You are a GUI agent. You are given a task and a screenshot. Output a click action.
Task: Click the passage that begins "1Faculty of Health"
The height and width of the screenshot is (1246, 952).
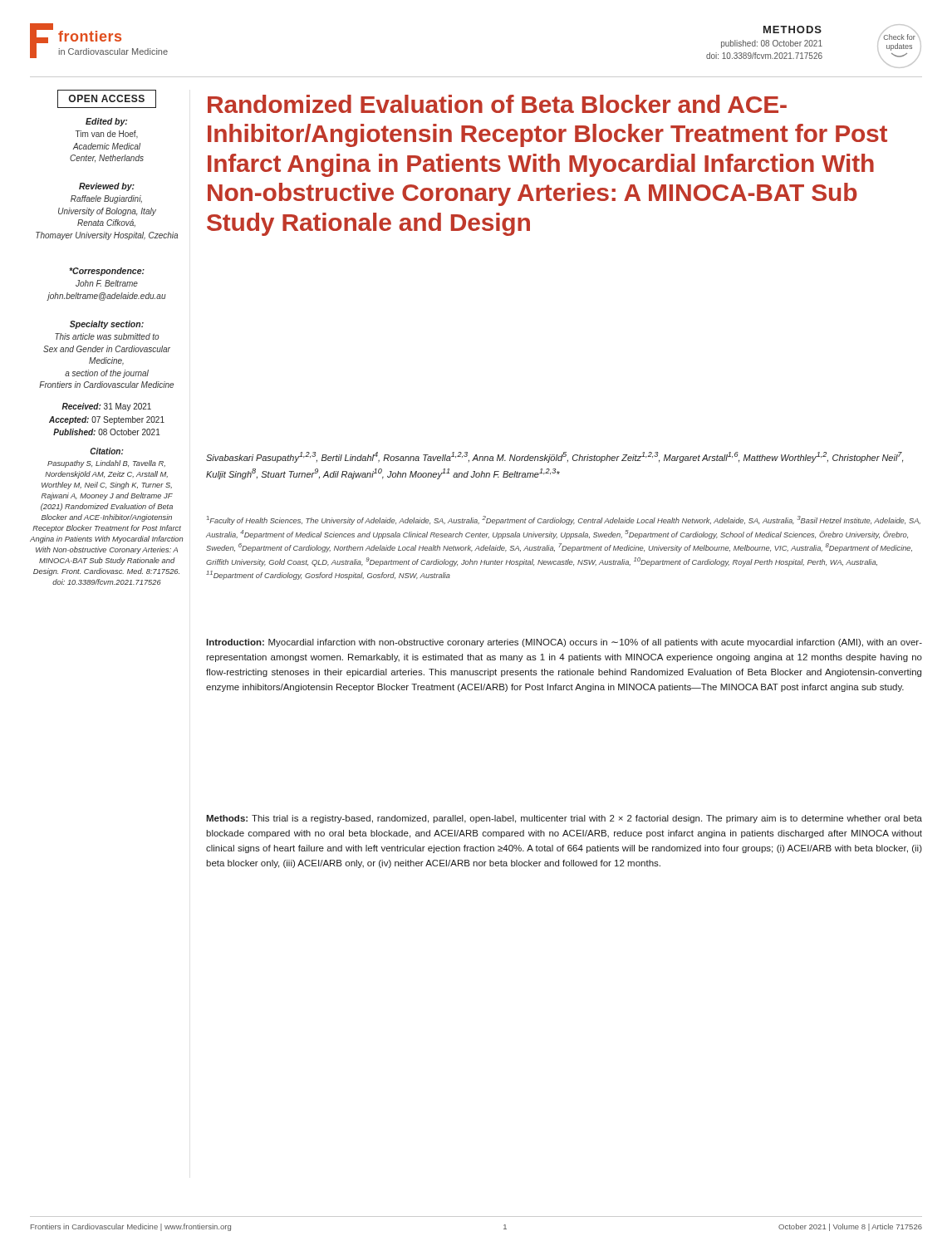pyautogui.click(x=564, y=548)
